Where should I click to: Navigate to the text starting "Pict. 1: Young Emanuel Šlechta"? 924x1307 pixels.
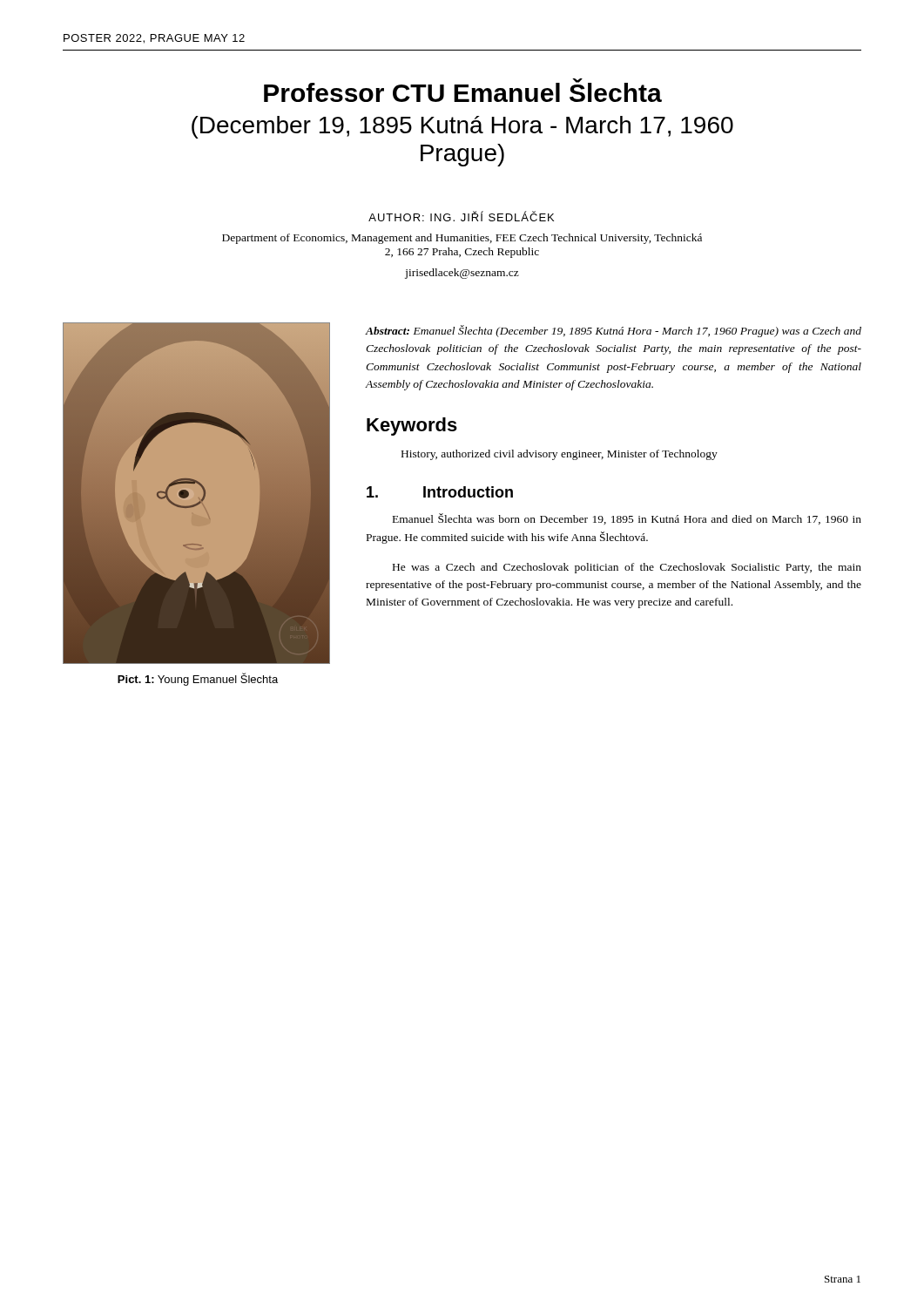pos(198,679)
